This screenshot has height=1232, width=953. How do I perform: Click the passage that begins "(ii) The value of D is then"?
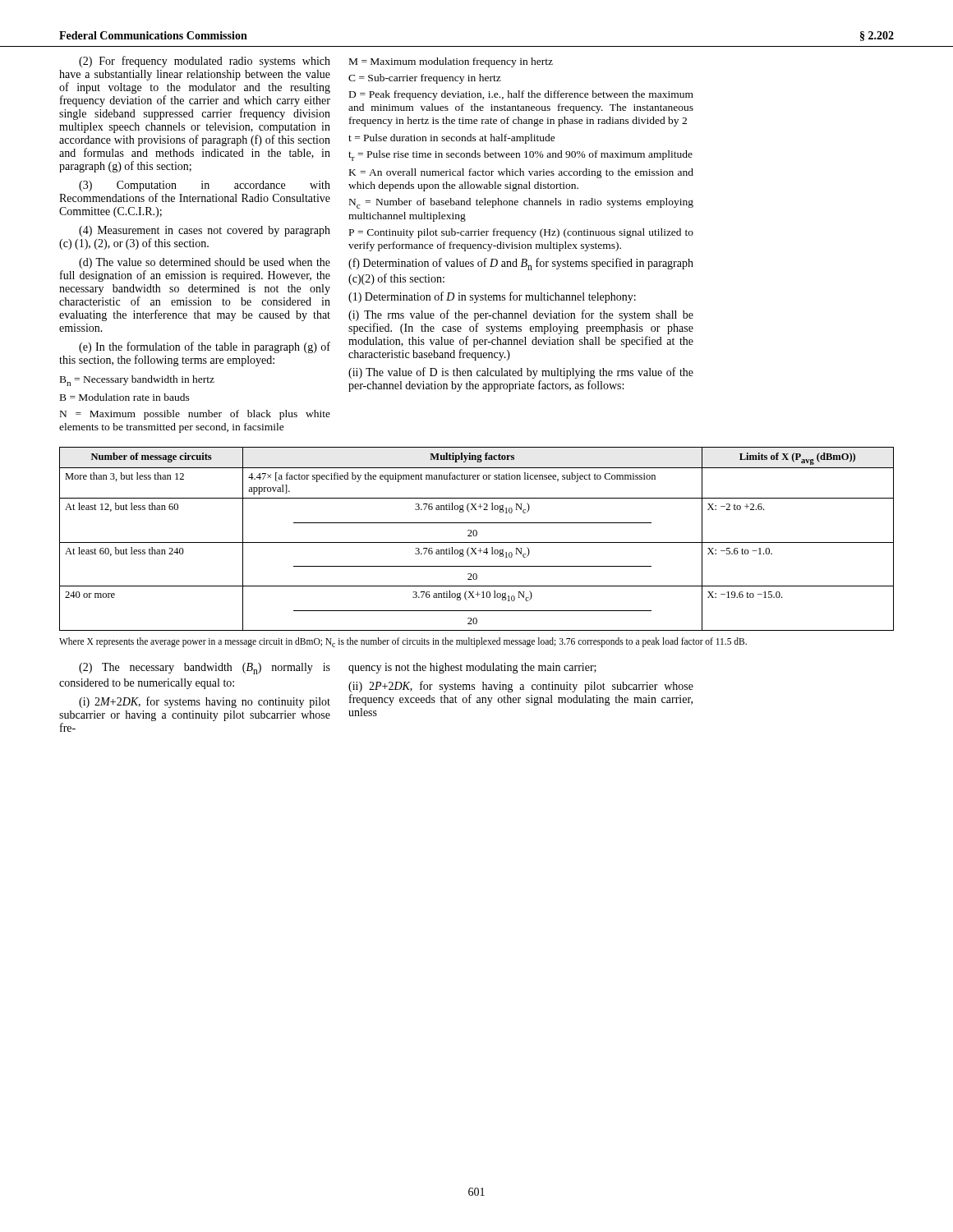pyautogui.click(x=521, y=380)
